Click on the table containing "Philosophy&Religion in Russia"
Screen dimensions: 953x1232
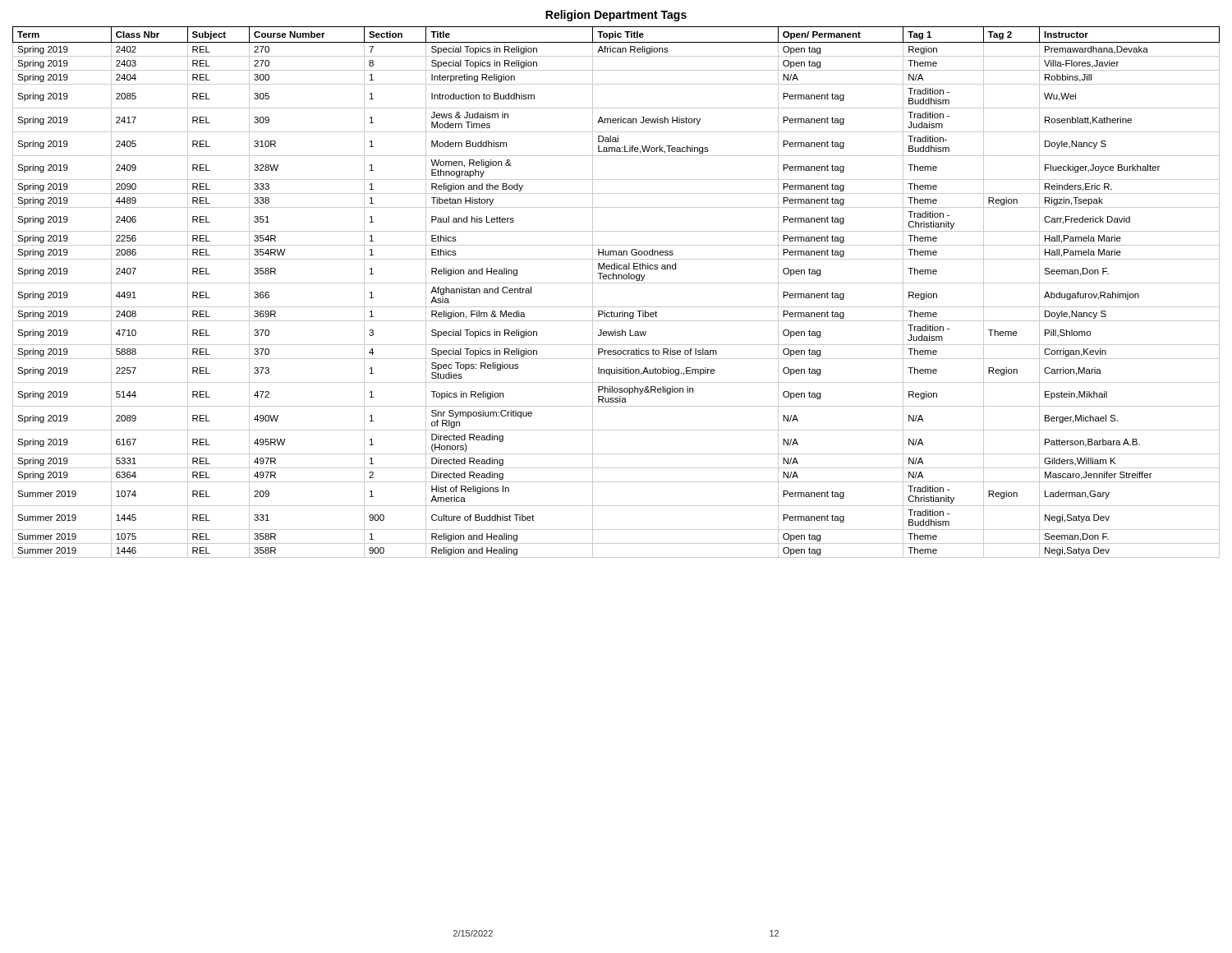[x=616, y=292]
